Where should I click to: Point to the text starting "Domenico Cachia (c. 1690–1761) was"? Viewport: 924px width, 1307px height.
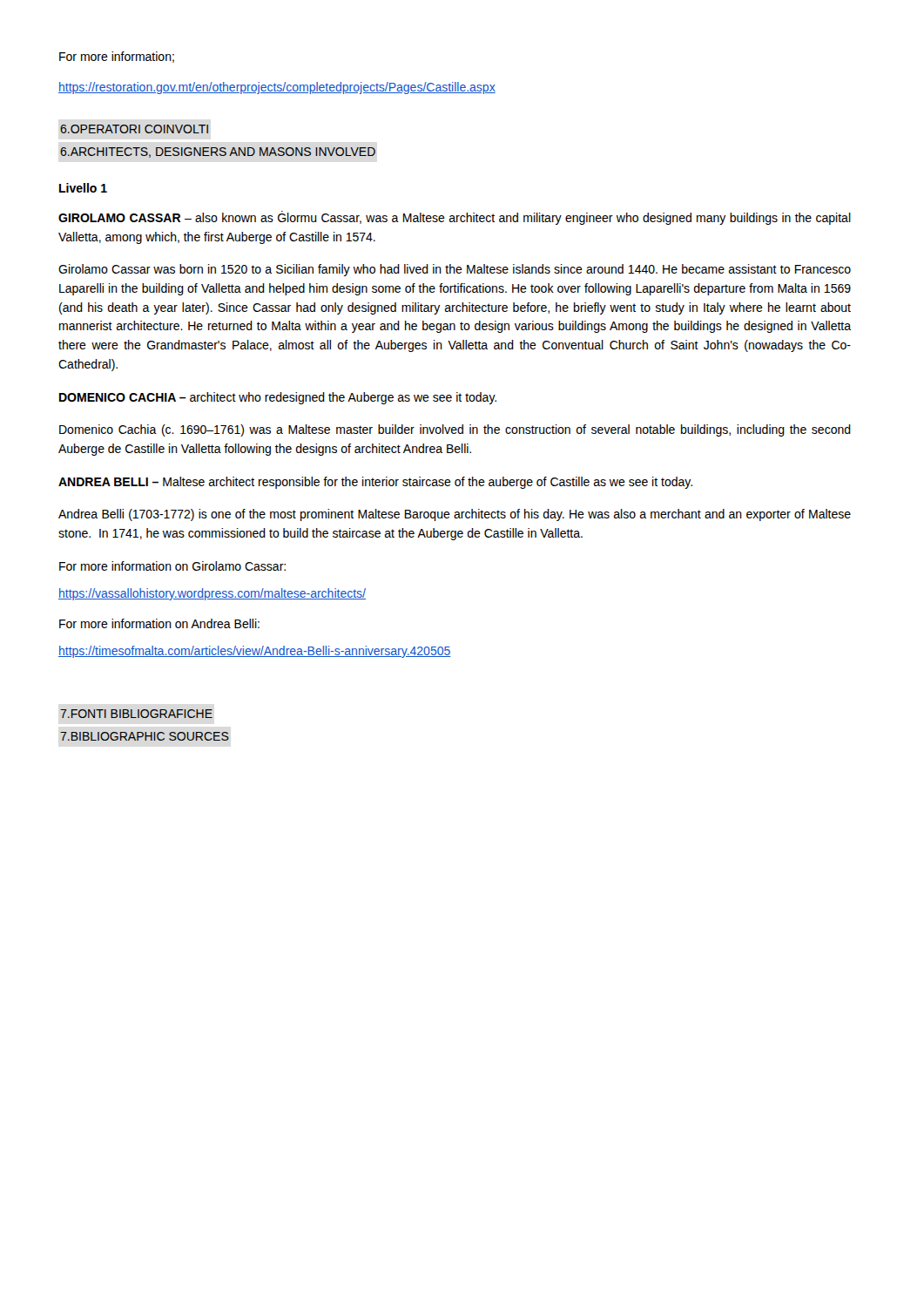point(455,439)
